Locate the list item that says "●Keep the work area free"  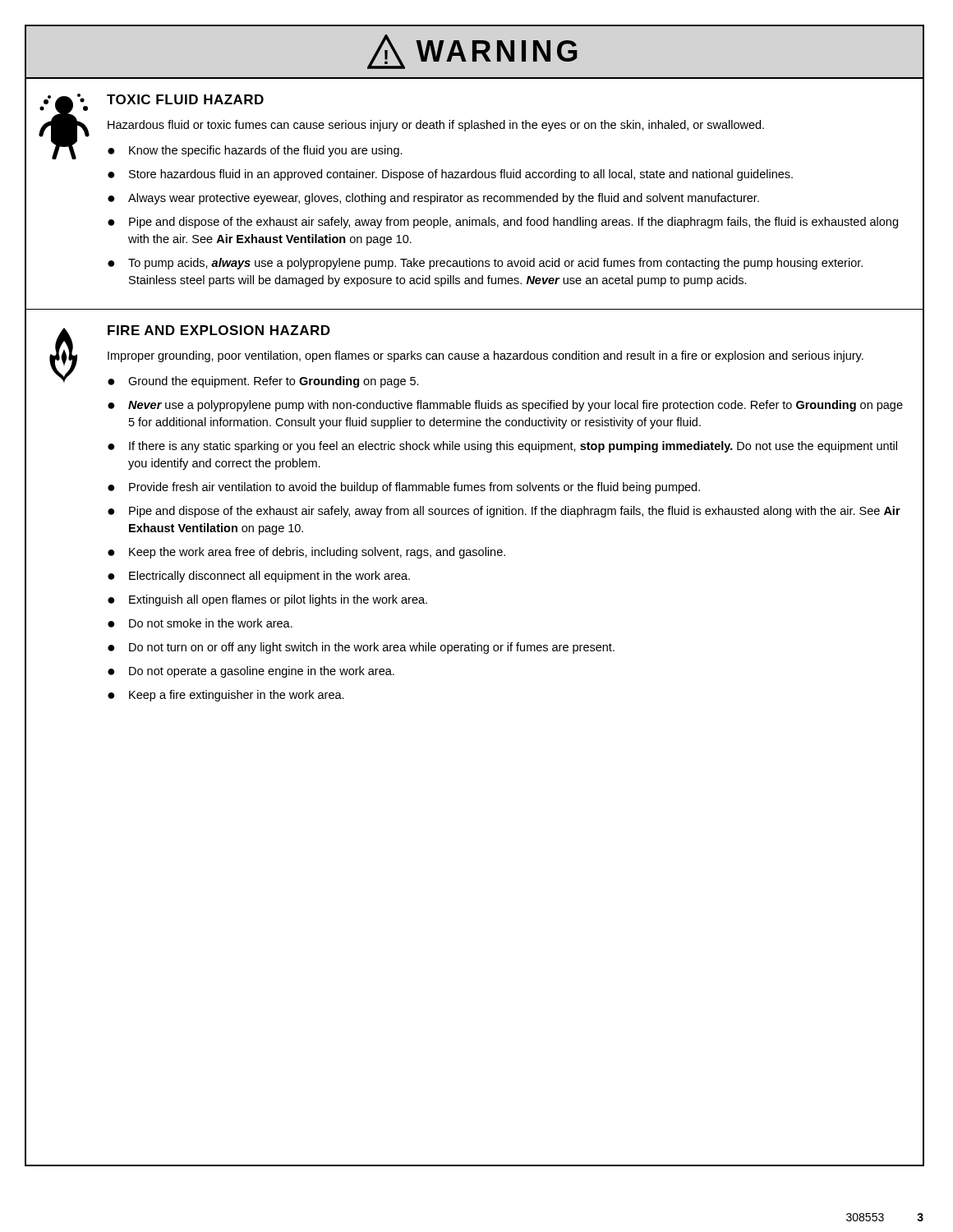point(507,553)
